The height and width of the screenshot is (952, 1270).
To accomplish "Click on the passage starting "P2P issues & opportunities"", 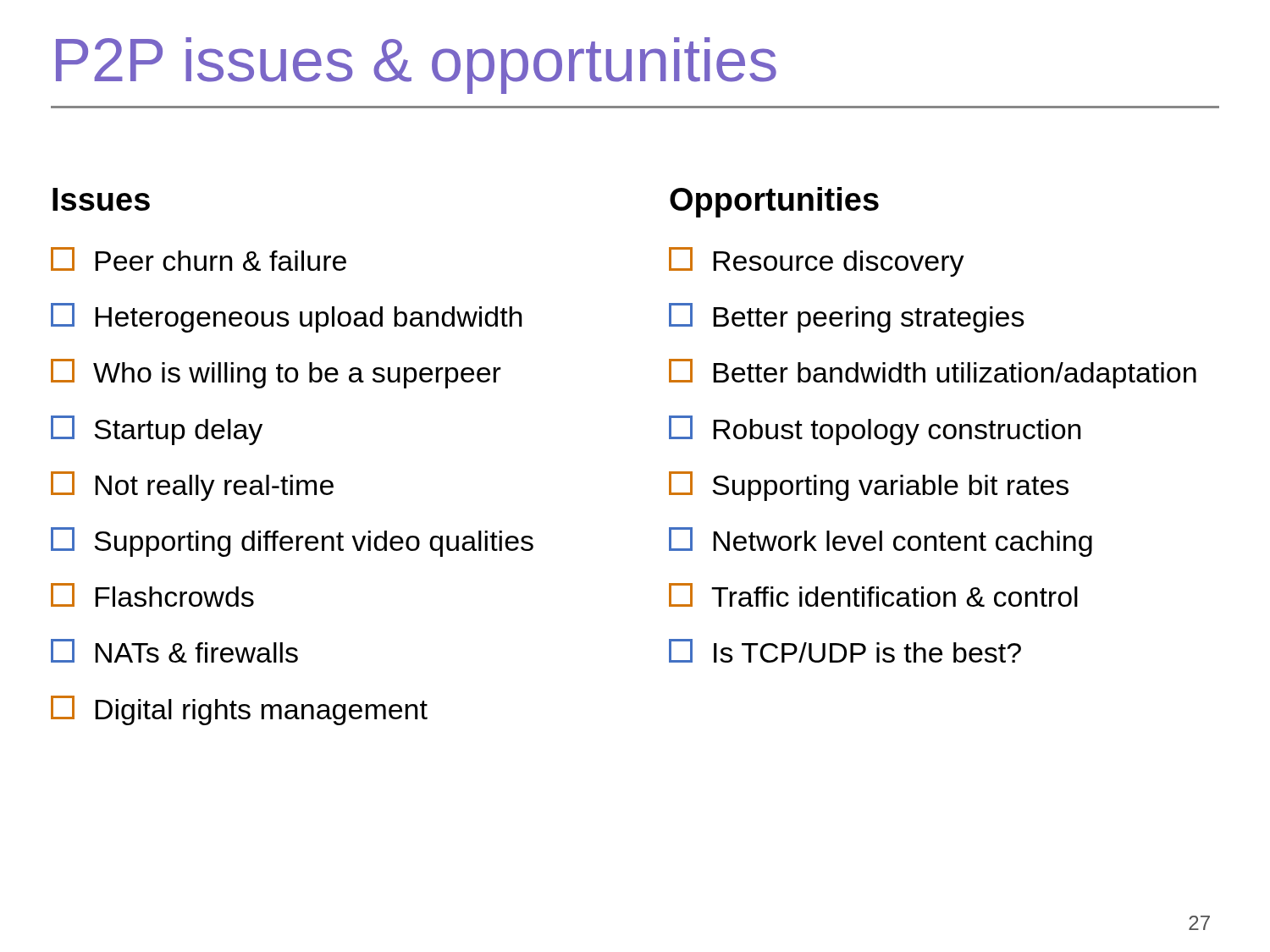I will (635, 67).
